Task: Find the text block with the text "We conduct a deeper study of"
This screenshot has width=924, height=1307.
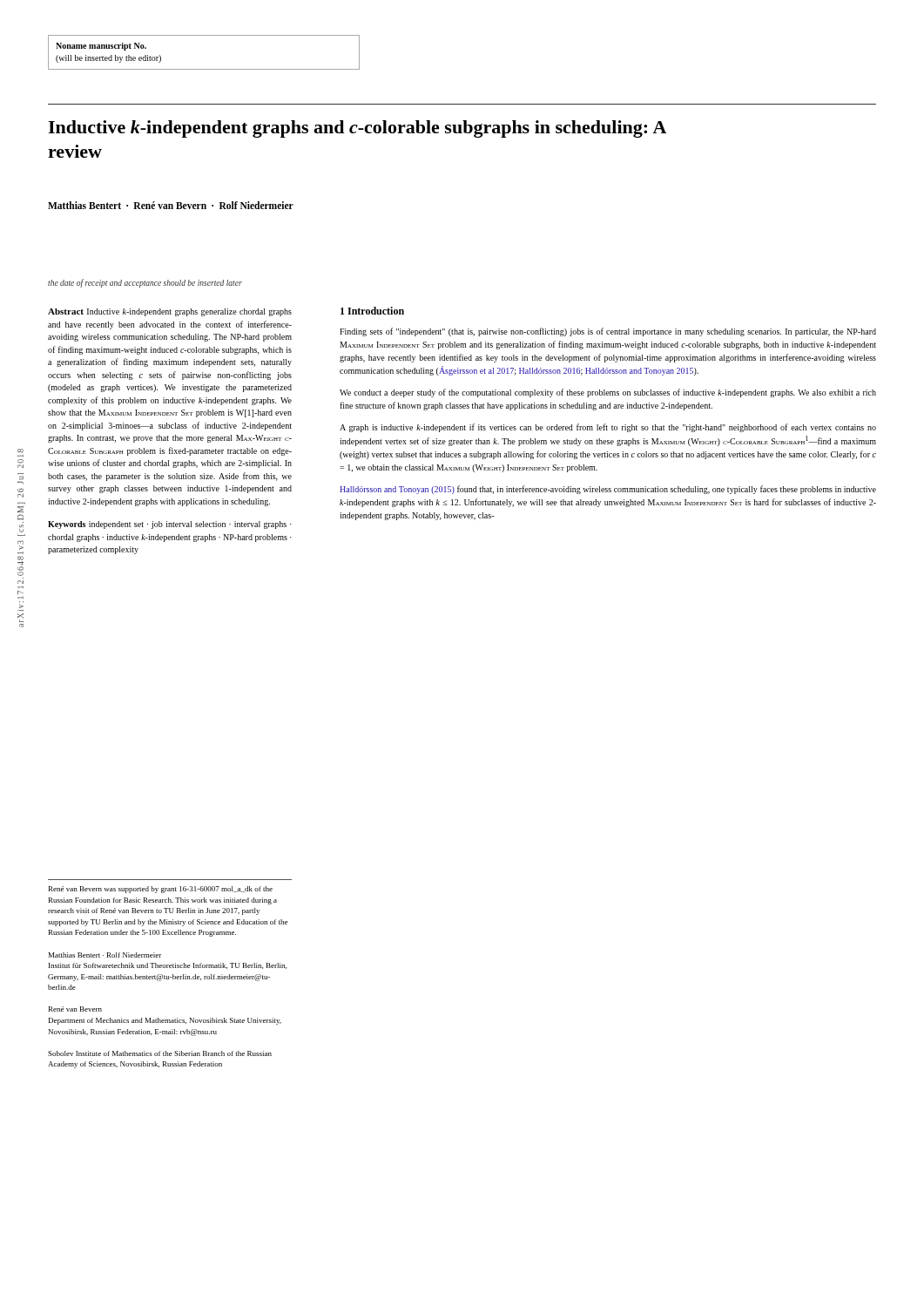Action: (x=608, y=399)
